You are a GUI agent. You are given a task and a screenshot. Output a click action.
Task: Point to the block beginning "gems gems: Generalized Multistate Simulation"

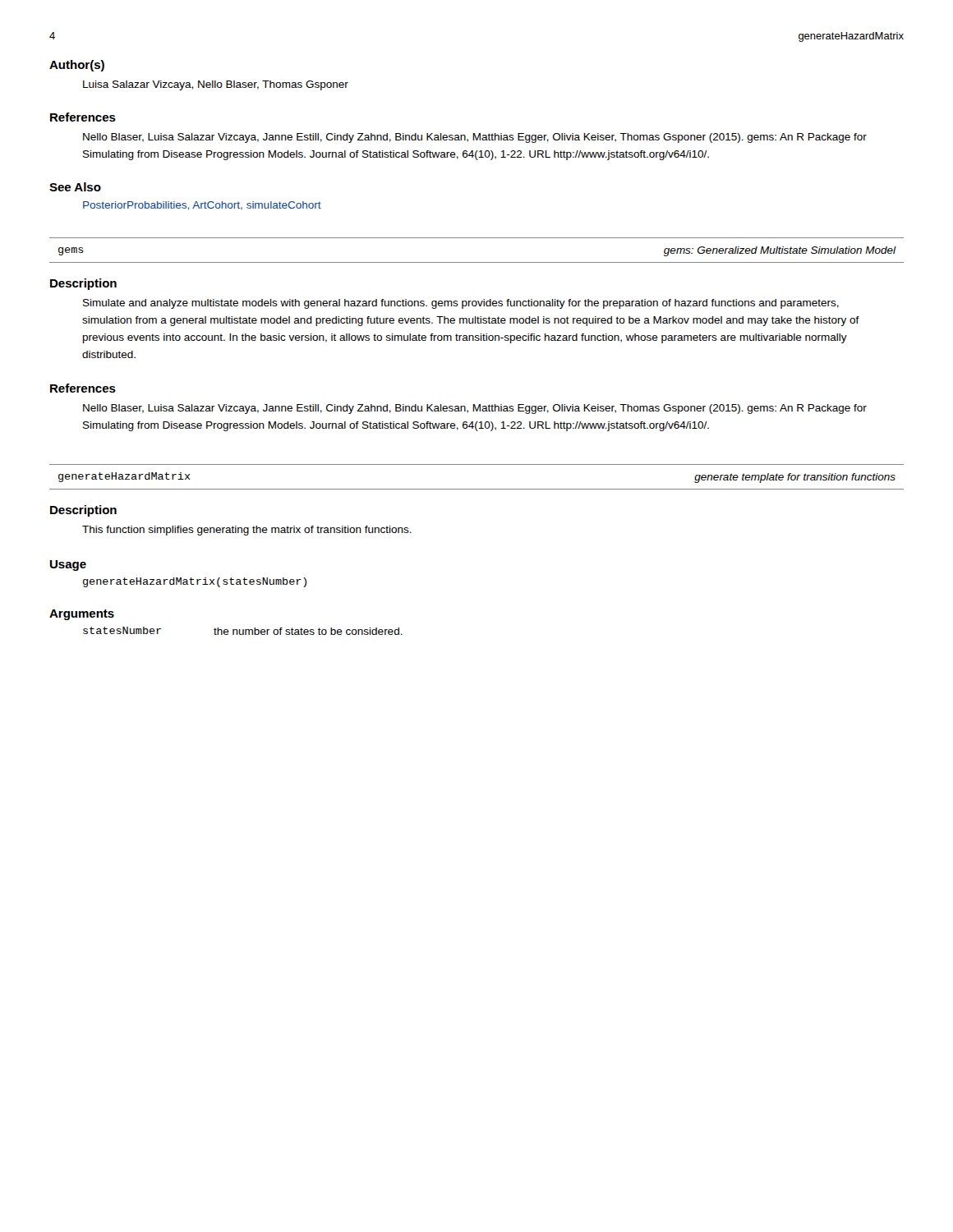pyautogui.click(x=69, y=252)
